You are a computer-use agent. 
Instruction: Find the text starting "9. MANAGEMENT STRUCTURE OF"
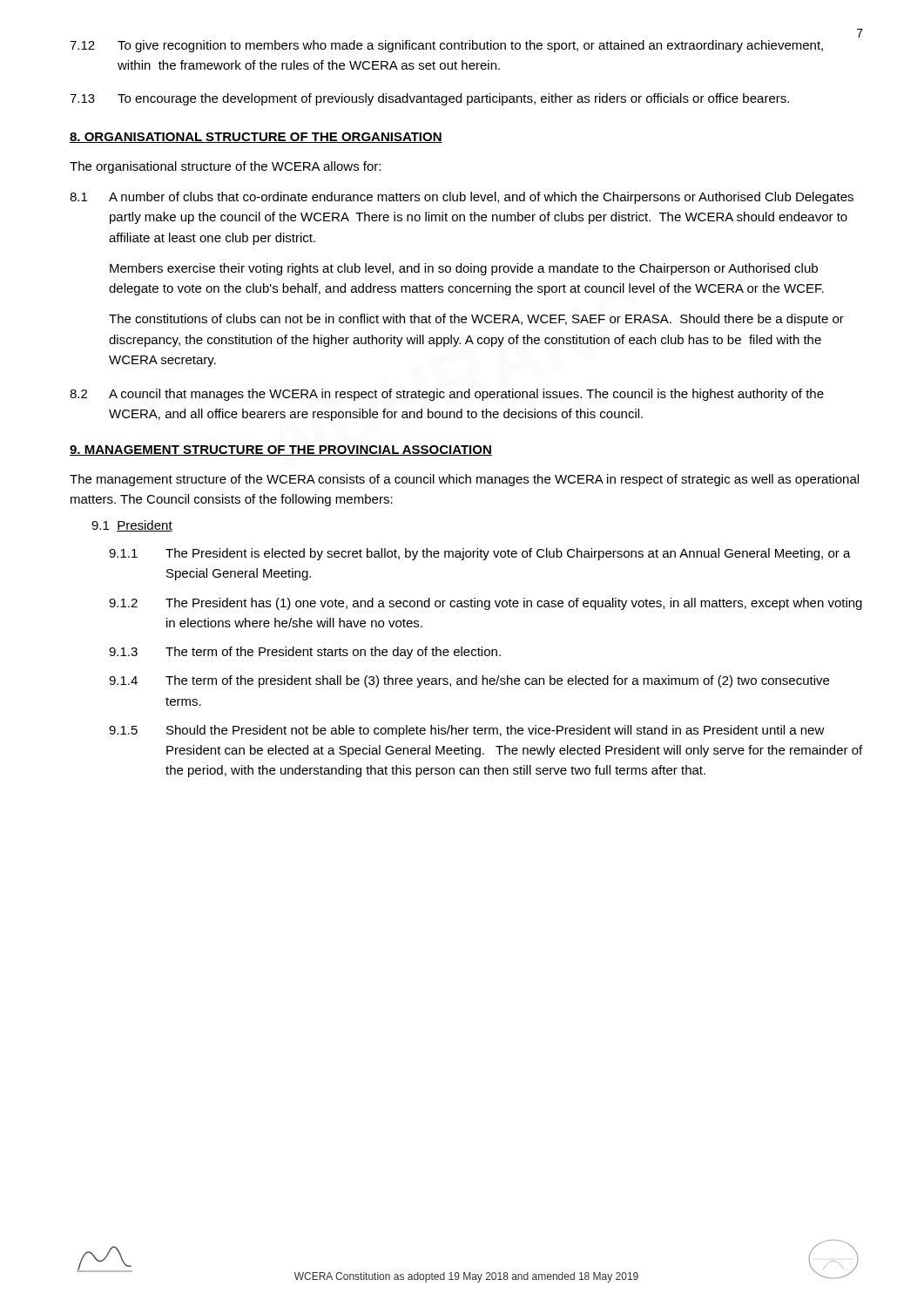click(281, 449)
